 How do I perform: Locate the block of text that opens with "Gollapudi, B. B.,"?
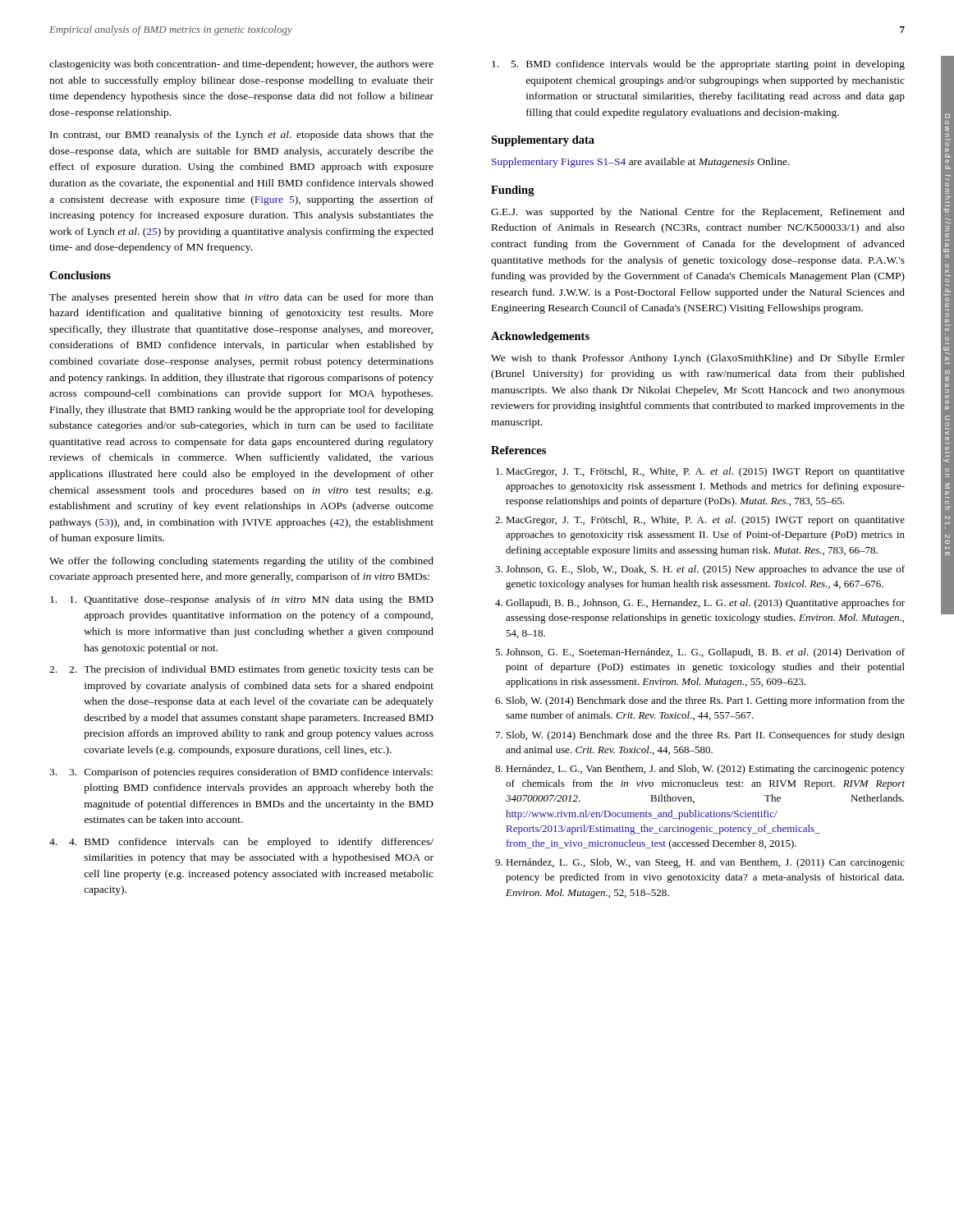(x=698, y=618)
